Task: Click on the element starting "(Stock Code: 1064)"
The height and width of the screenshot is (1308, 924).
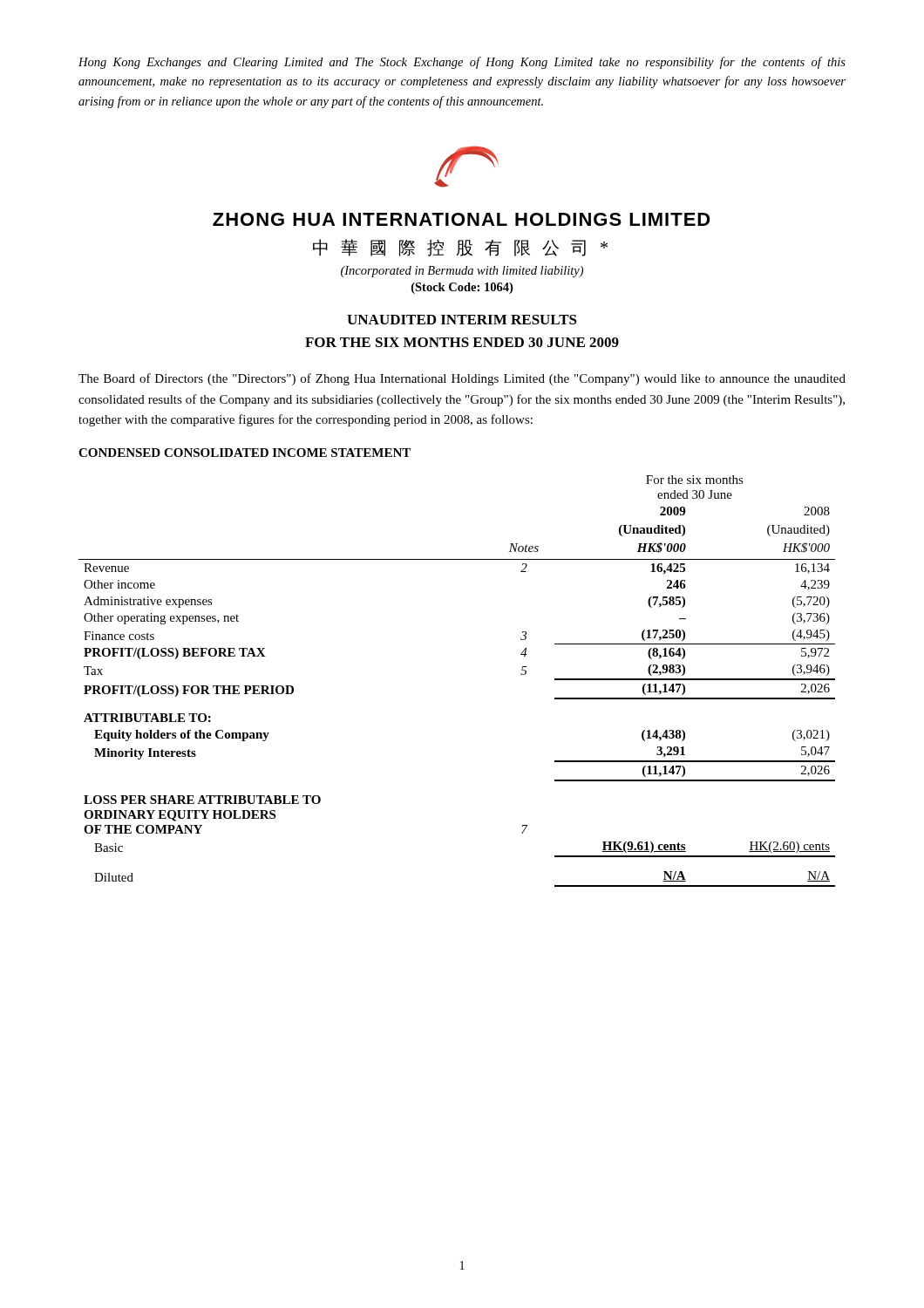Action: coord(462,287)
